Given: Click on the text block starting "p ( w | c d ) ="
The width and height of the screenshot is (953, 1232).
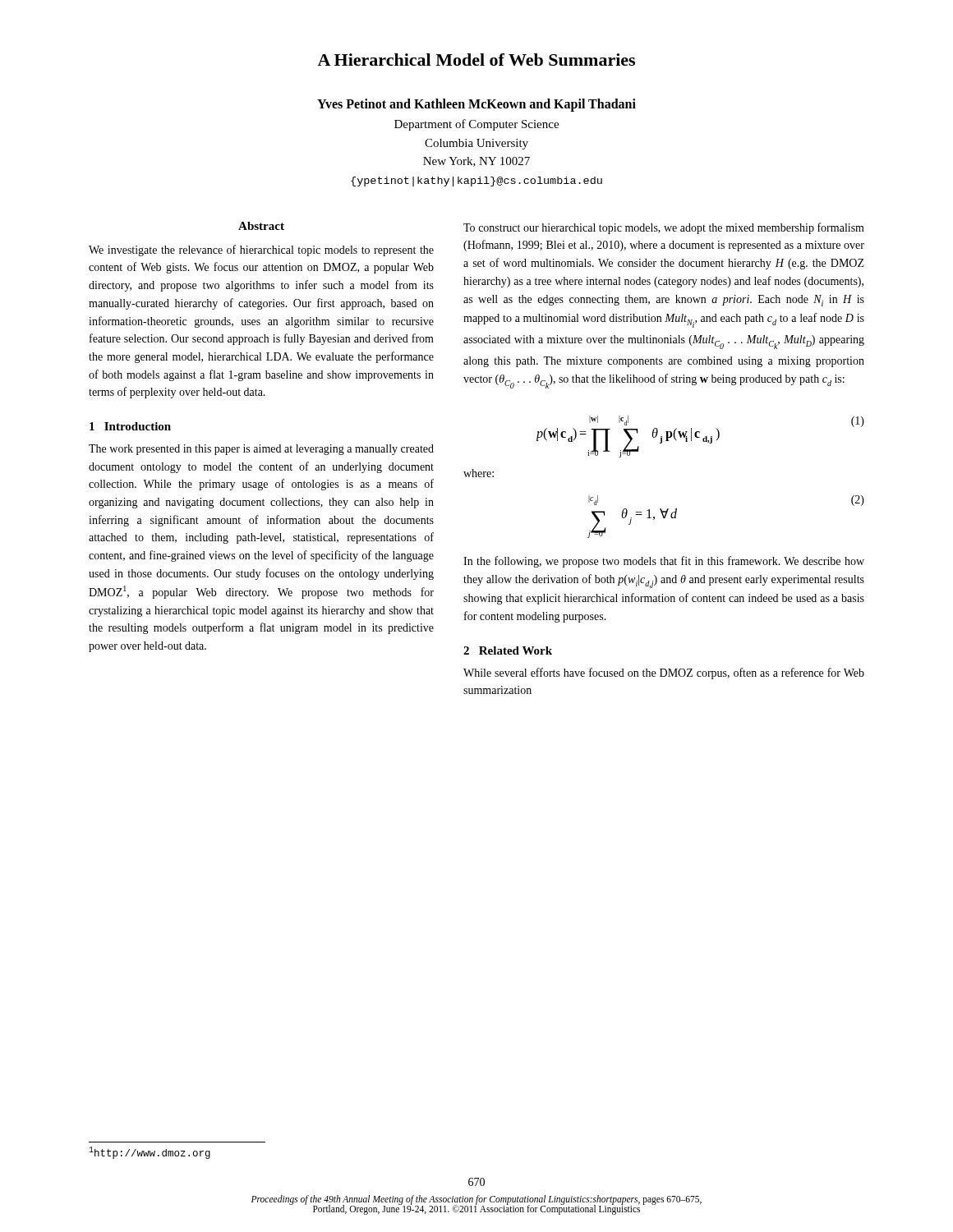Looking at the screenshot, I should pyautogui.click(x=700, y=433).
